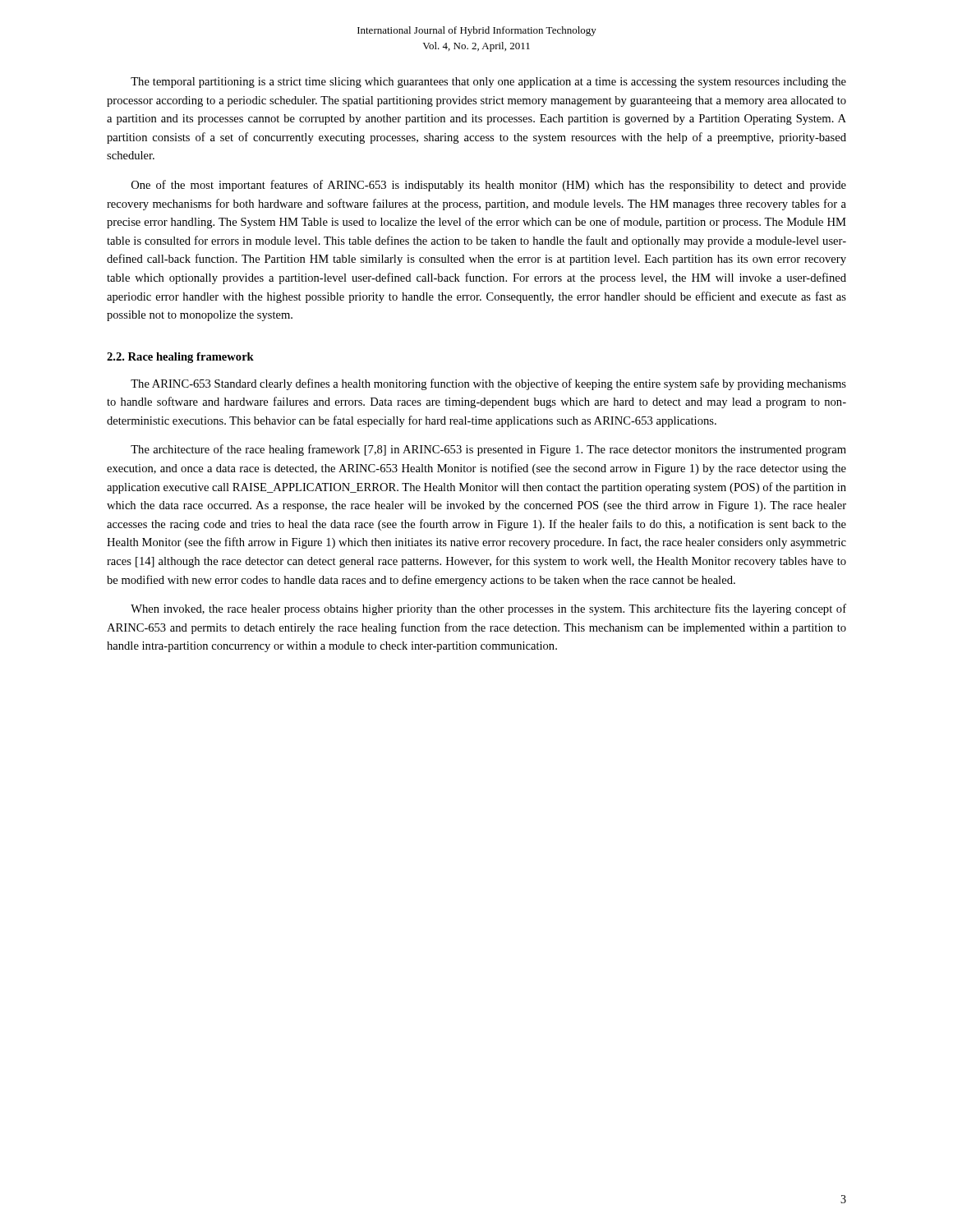
Task: Point to the element starting "2.2. Race healing framework"
Action: (180, 356)
